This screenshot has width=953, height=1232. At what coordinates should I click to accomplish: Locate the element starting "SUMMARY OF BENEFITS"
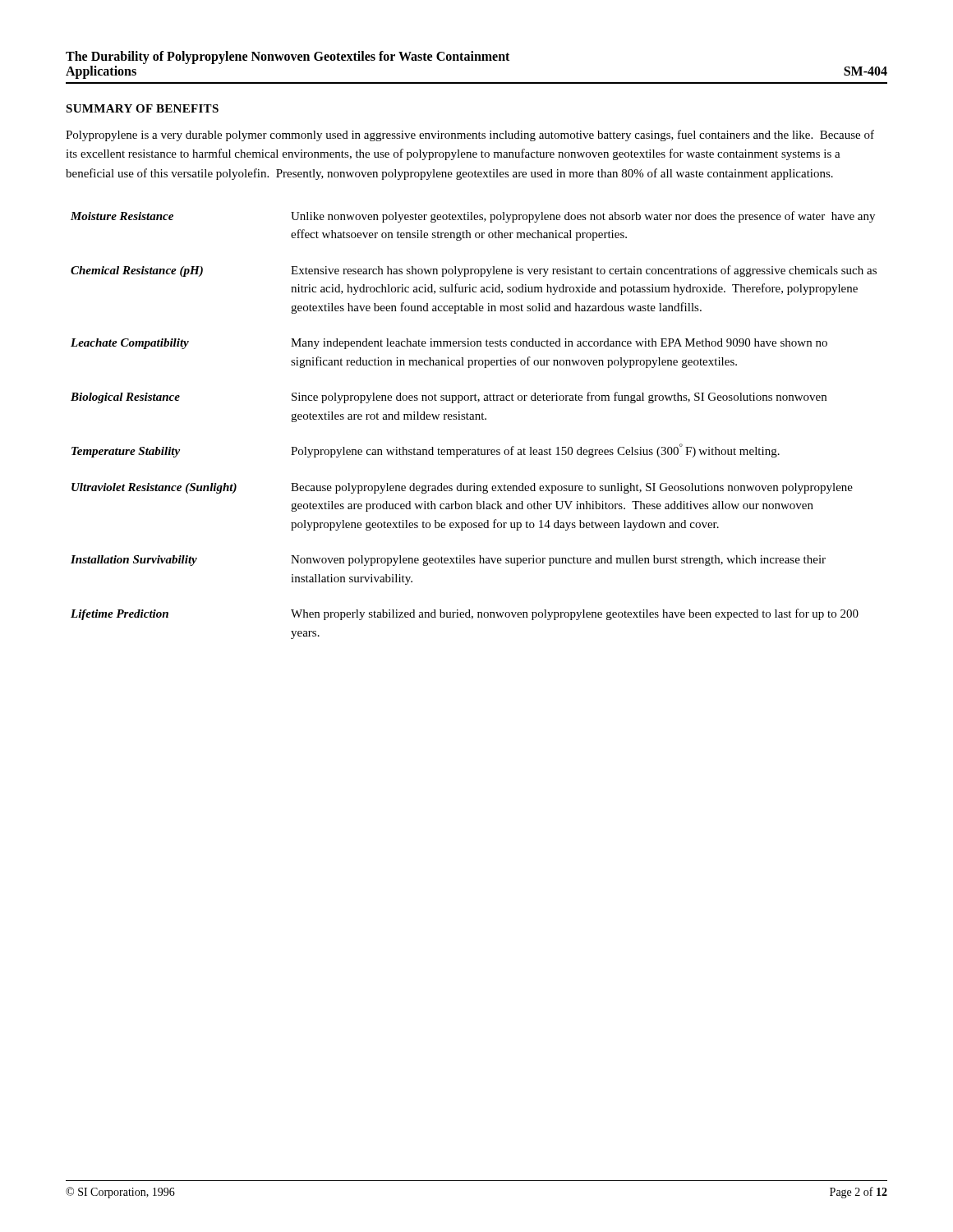click(142, 108)
